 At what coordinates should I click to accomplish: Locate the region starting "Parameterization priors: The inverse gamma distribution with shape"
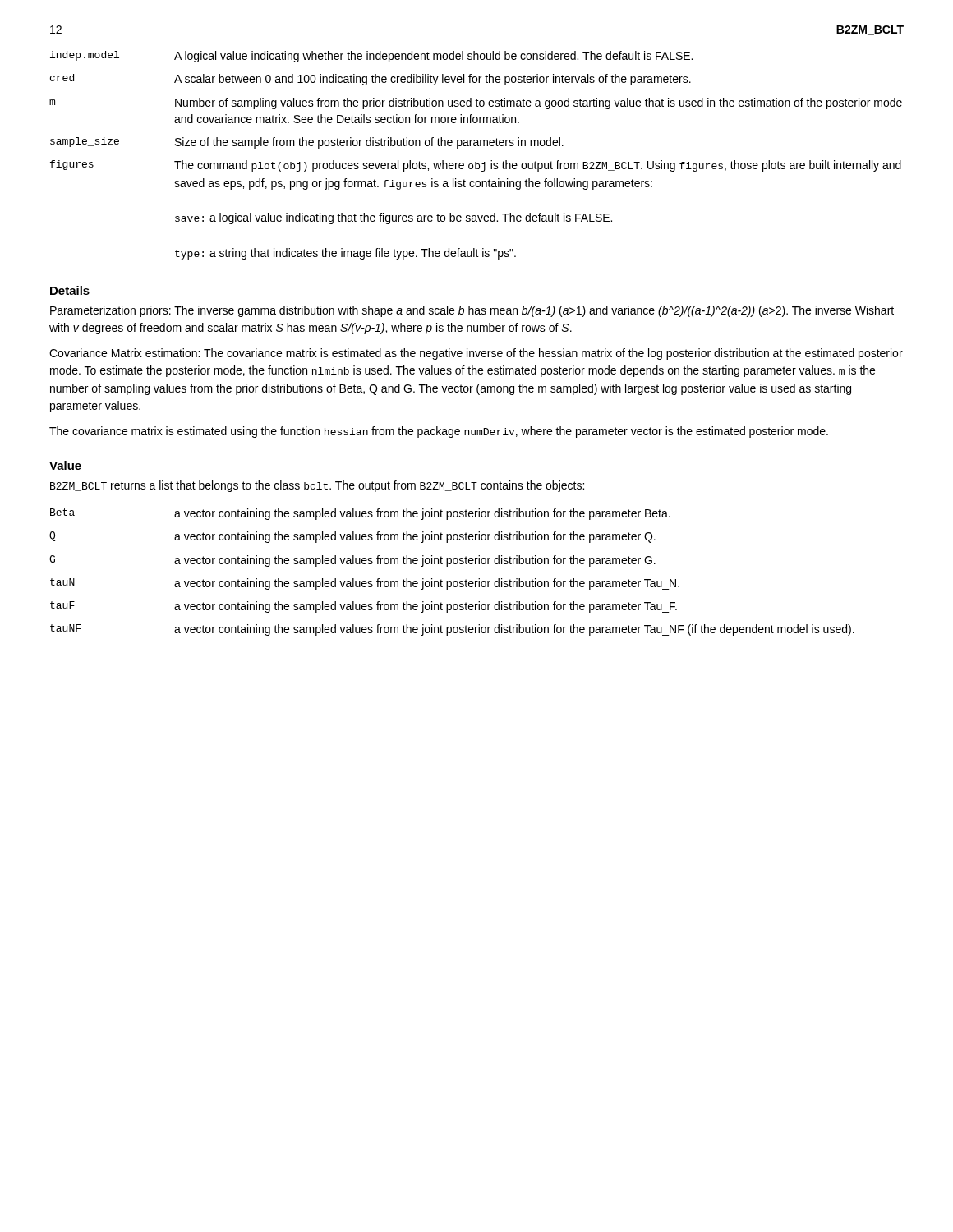point(472,319)
